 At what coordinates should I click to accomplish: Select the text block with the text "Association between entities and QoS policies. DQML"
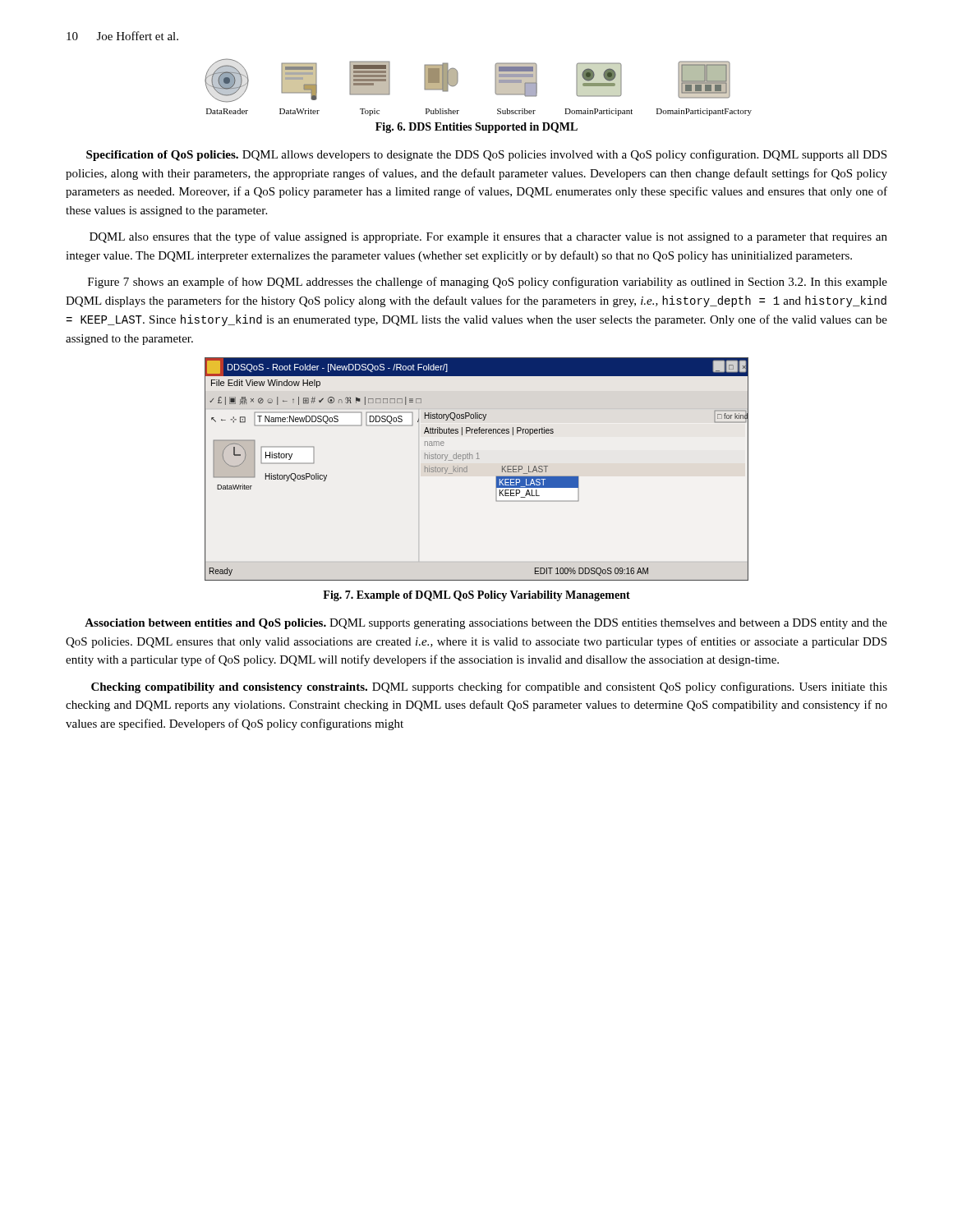[476, 641]
